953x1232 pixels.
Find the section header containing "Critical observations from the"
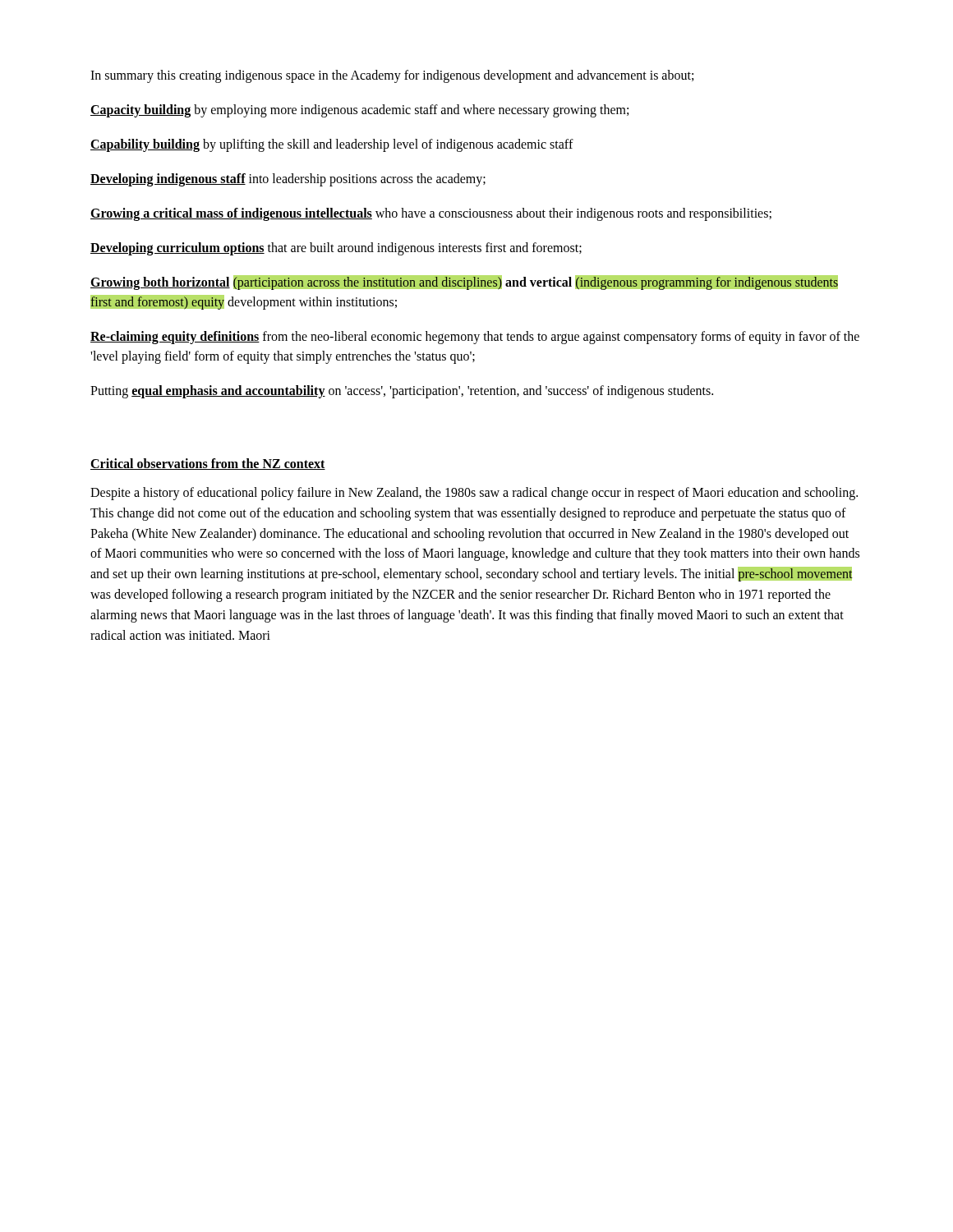point(208,464)
